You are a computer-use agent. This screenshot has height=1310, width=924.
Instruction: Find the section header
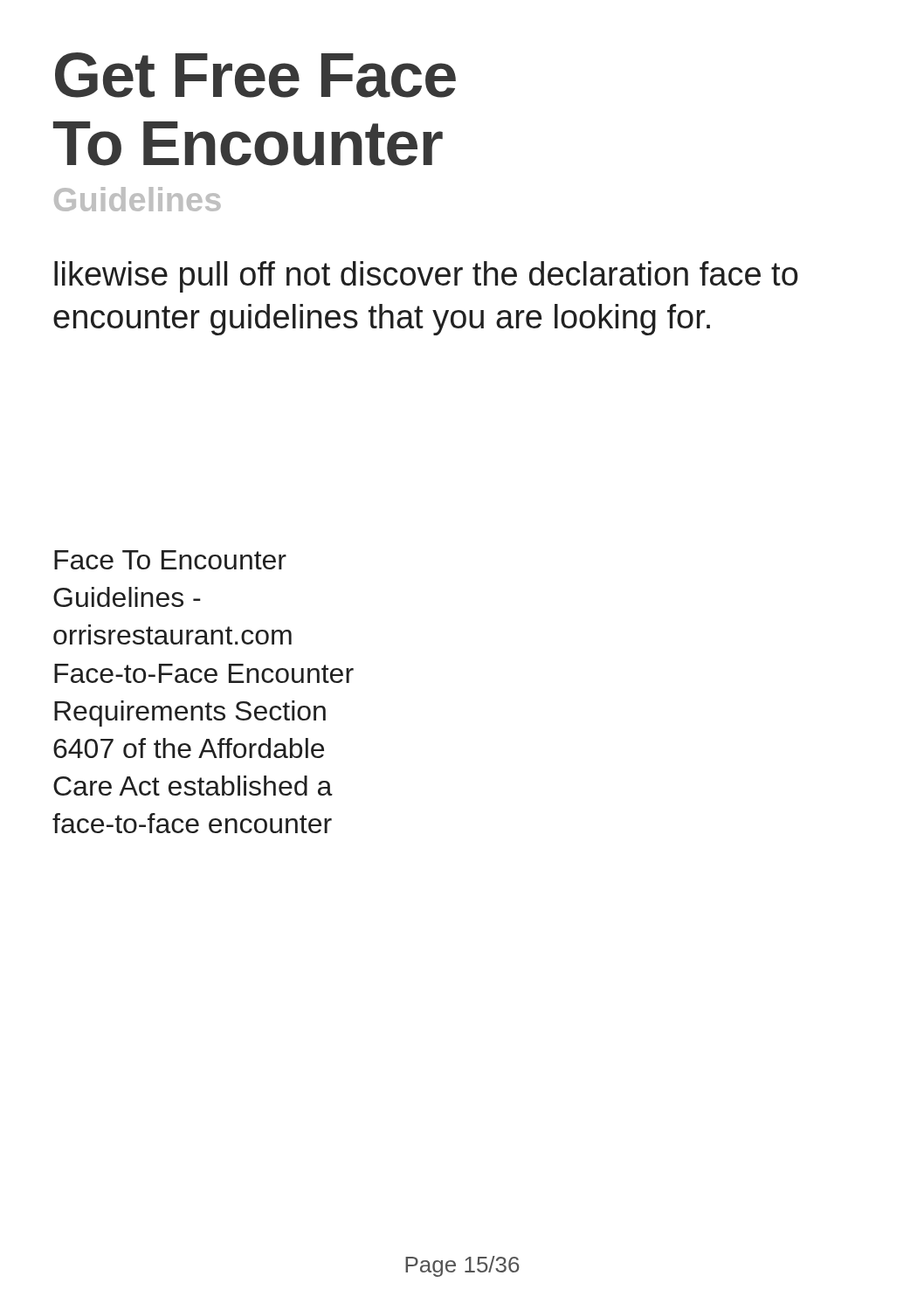click(x=462, y=199)
